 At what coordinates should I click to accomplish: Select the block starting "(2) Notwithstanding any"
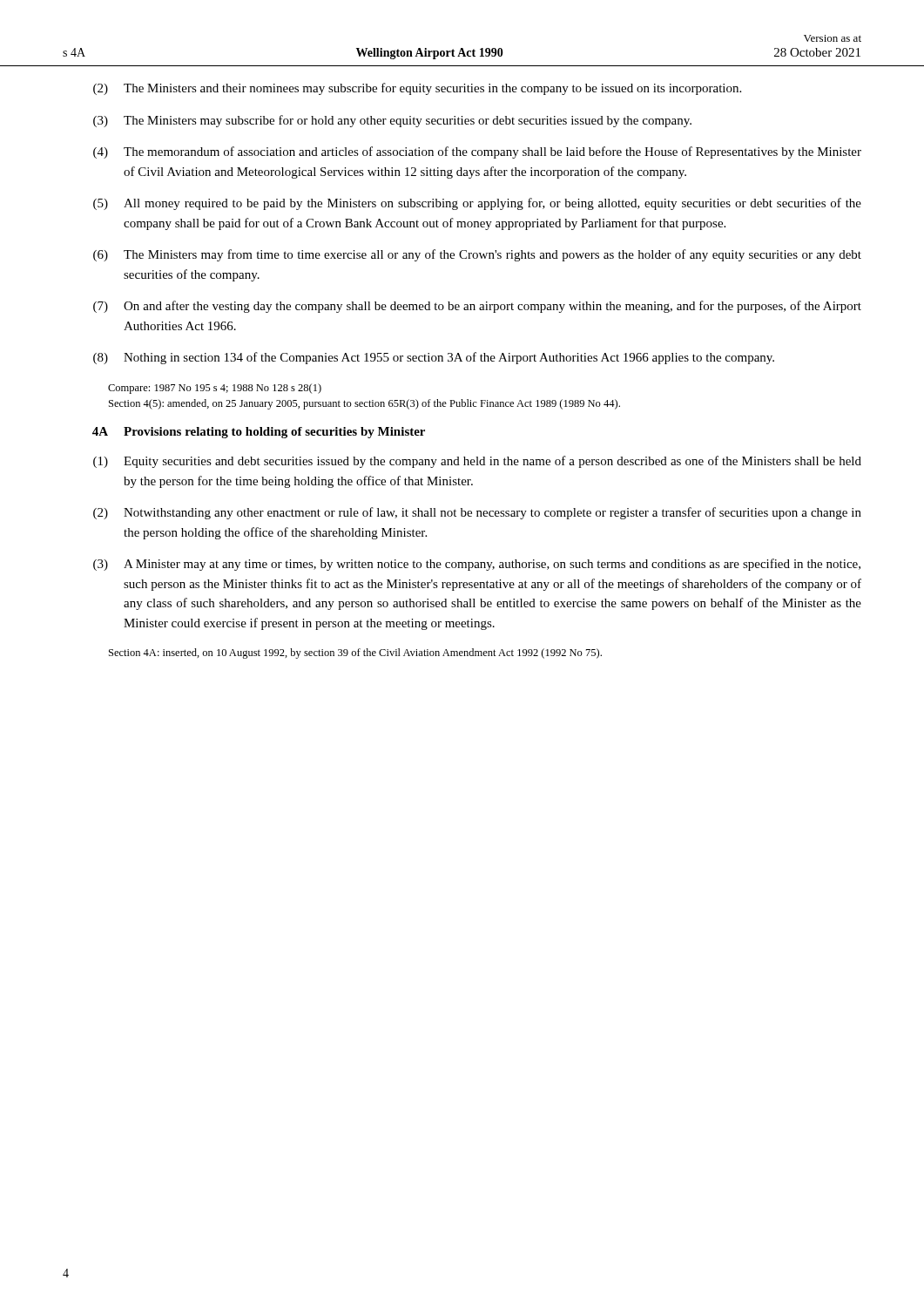tap(462, 522)
